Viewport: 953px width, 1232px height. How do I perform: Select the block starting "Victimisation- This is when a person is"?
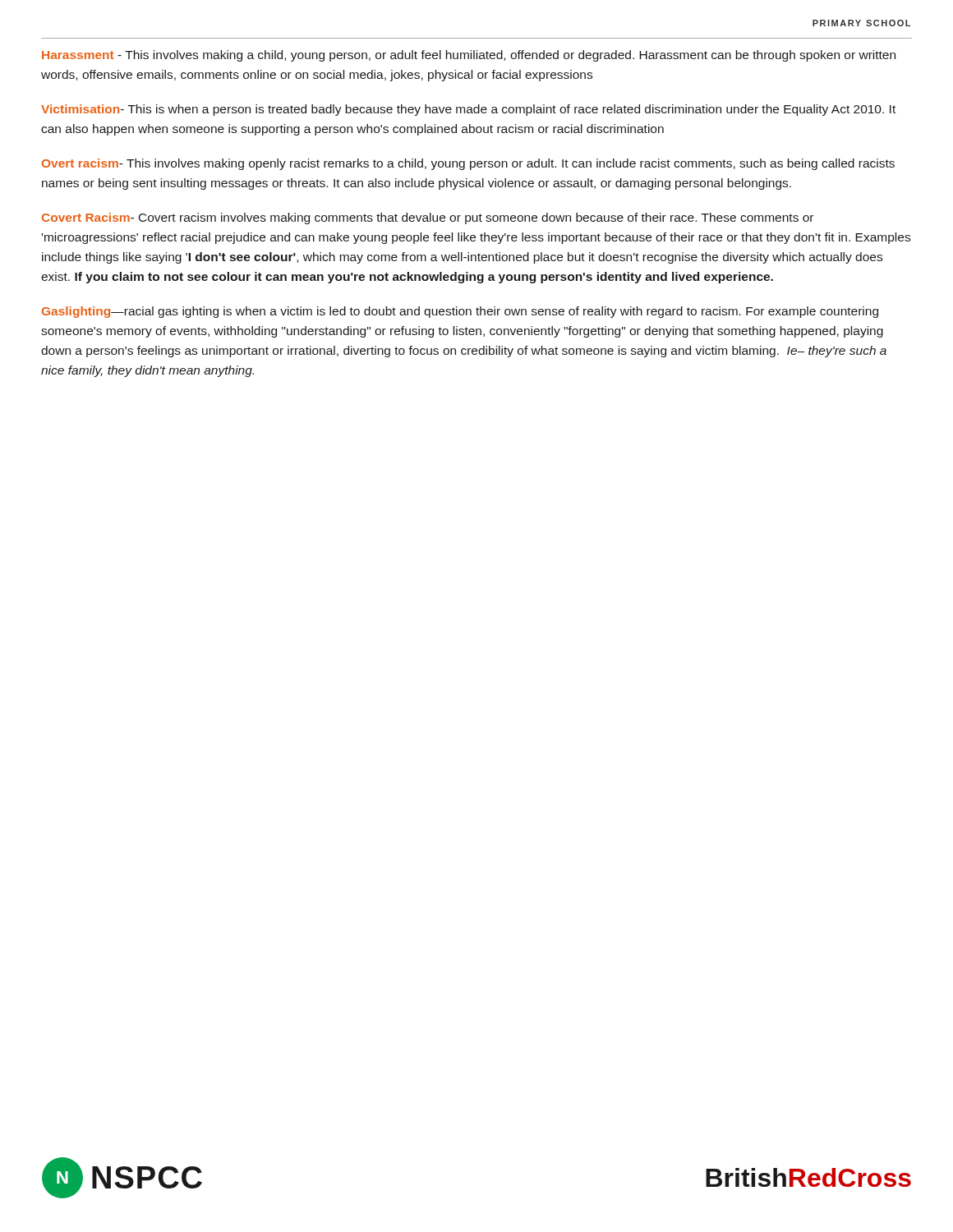pos(468,119)
